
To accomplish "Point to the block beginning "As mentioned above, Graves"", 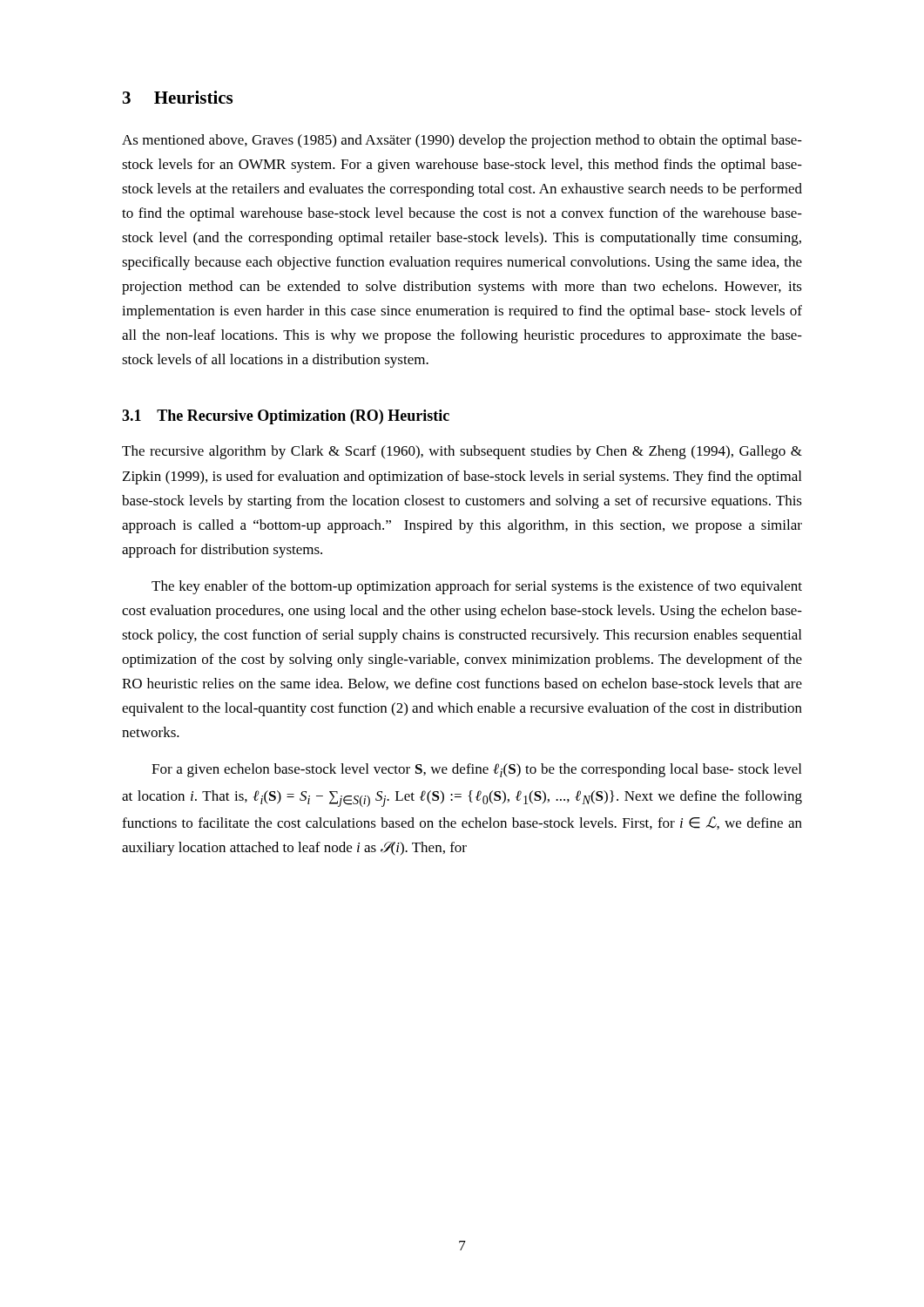I will [x=462, y=250].
